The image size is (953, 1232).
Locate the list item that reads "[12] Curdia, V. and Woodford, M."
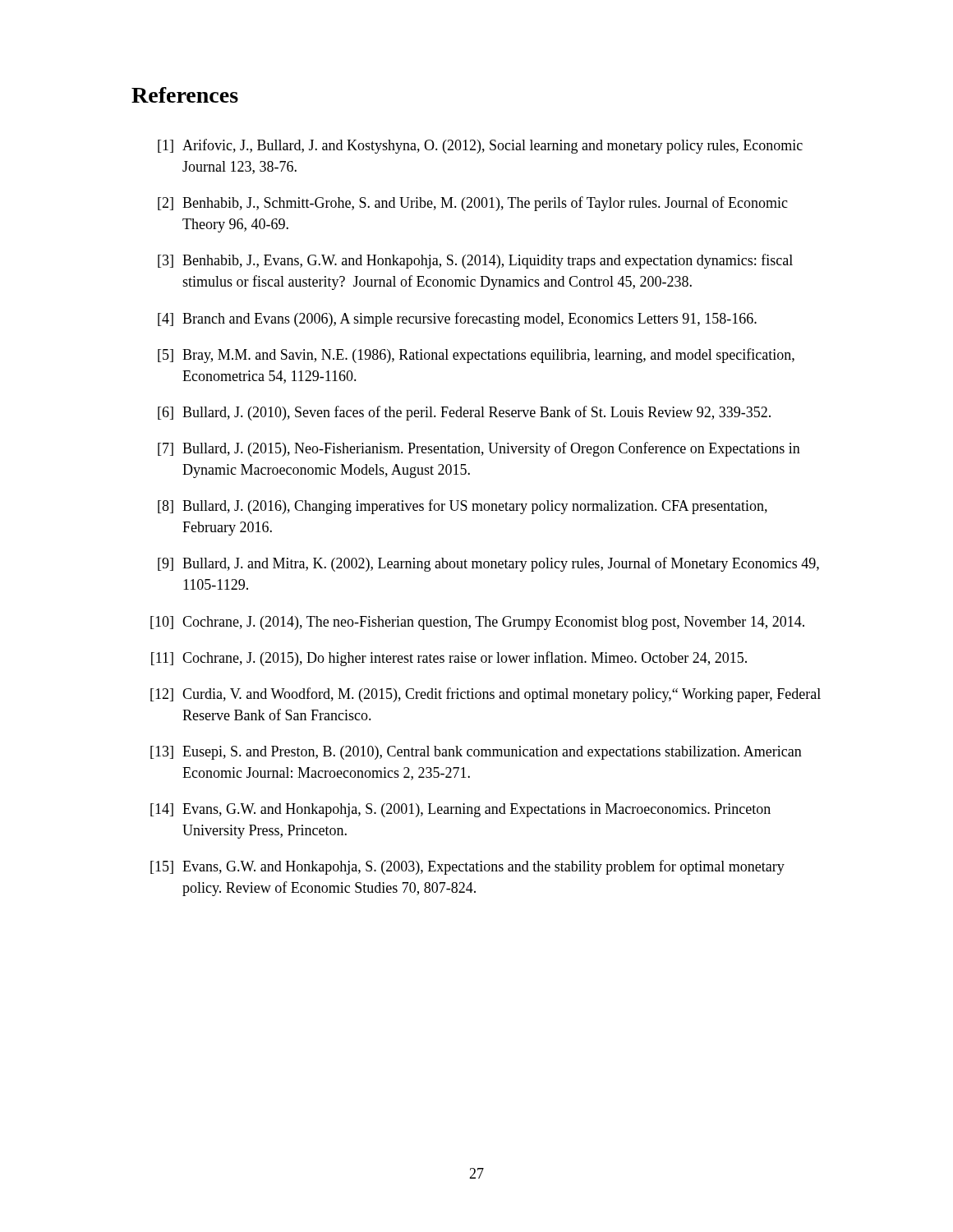click(x=476, y=705)
